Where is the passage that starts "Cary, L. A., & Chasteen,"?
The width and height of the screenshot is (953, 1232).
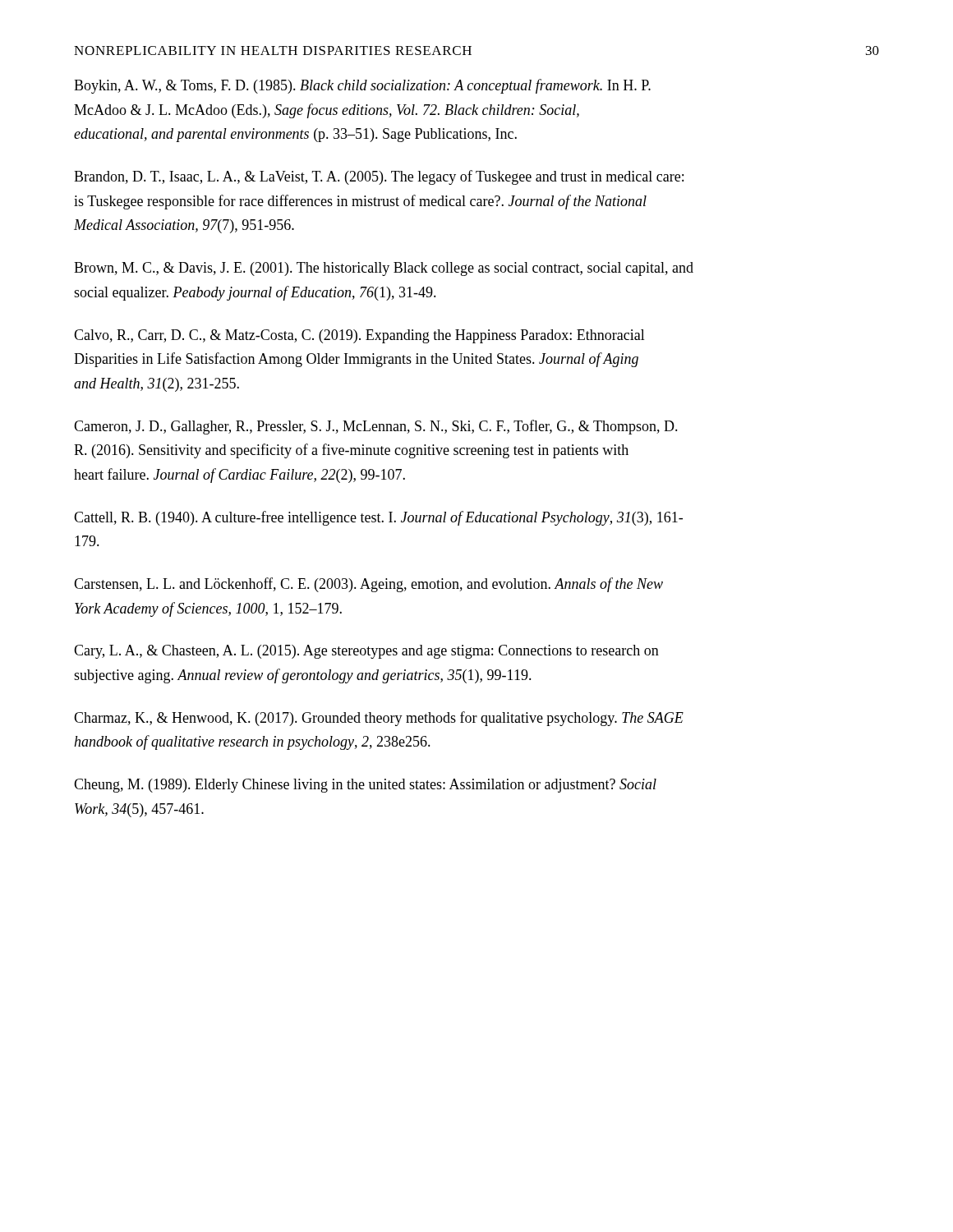[476, 664]
